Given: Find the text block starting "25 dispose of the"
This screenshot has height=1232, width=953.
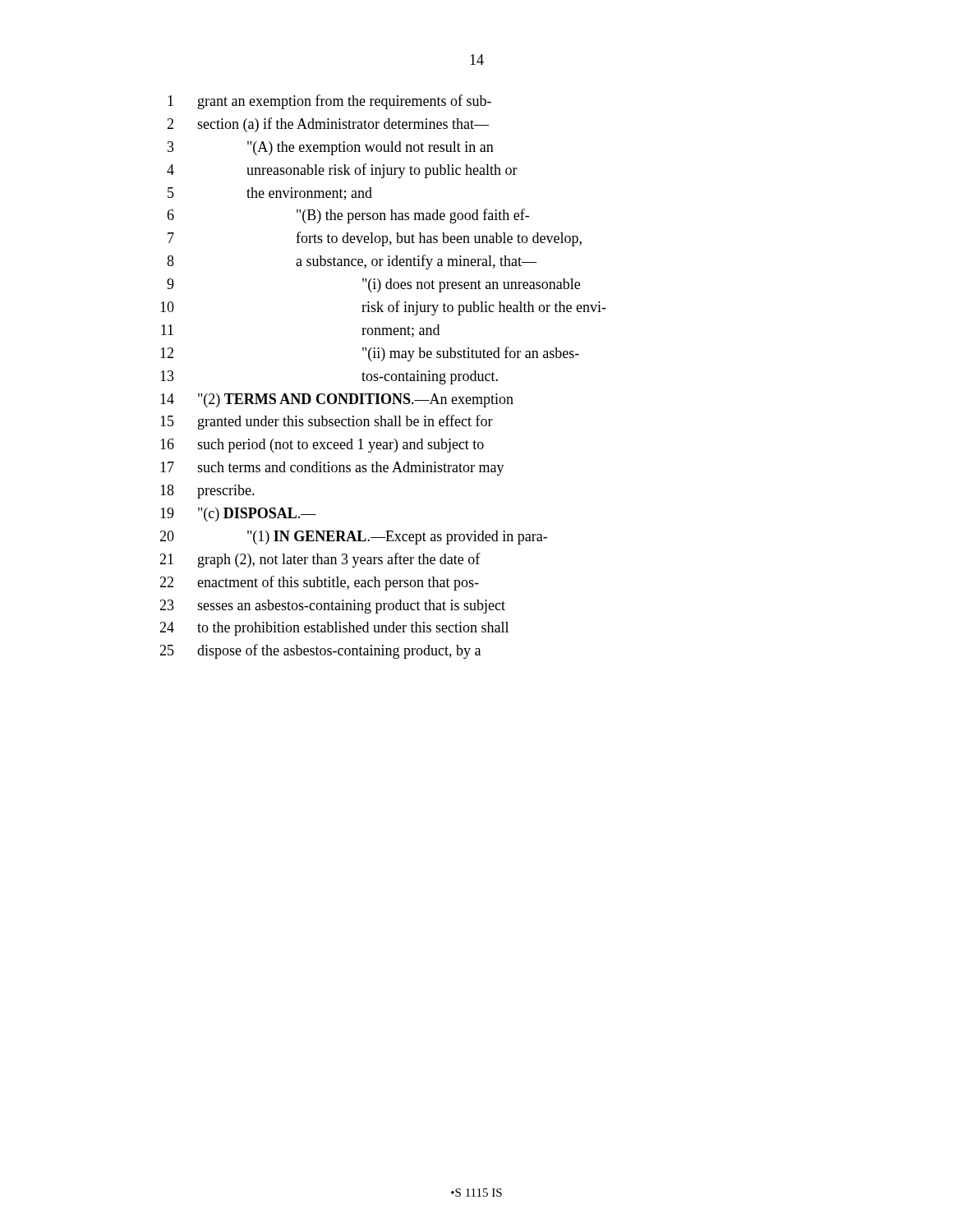Looking at the screenshot, I should 320,651.
